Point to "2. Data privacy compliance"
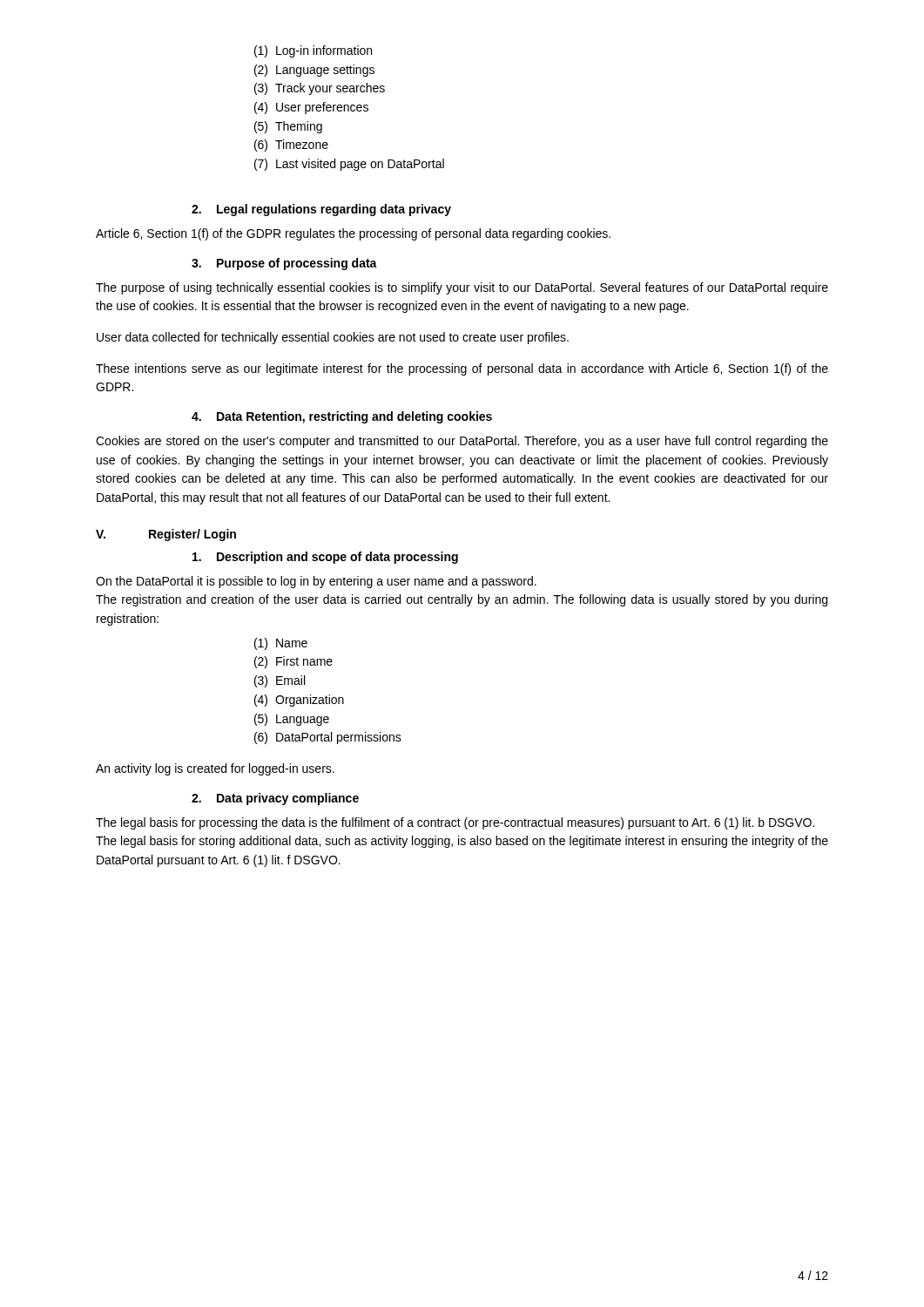The image size is (924, 1307). point(275,798)
